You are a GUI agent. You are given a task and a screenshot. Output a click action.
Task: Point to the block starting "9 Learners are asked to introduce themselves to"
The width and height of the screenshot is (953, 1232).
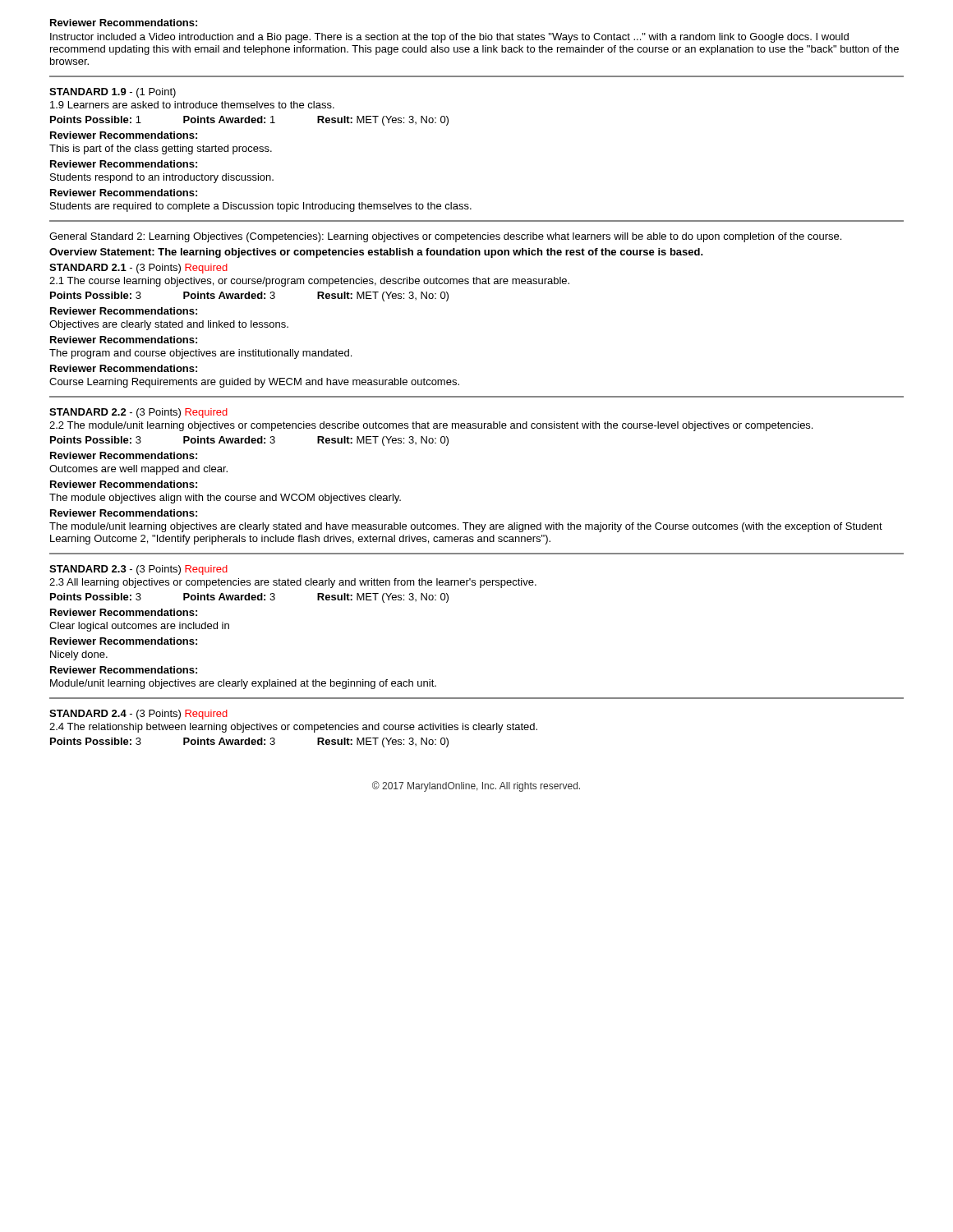click(192, 105)
